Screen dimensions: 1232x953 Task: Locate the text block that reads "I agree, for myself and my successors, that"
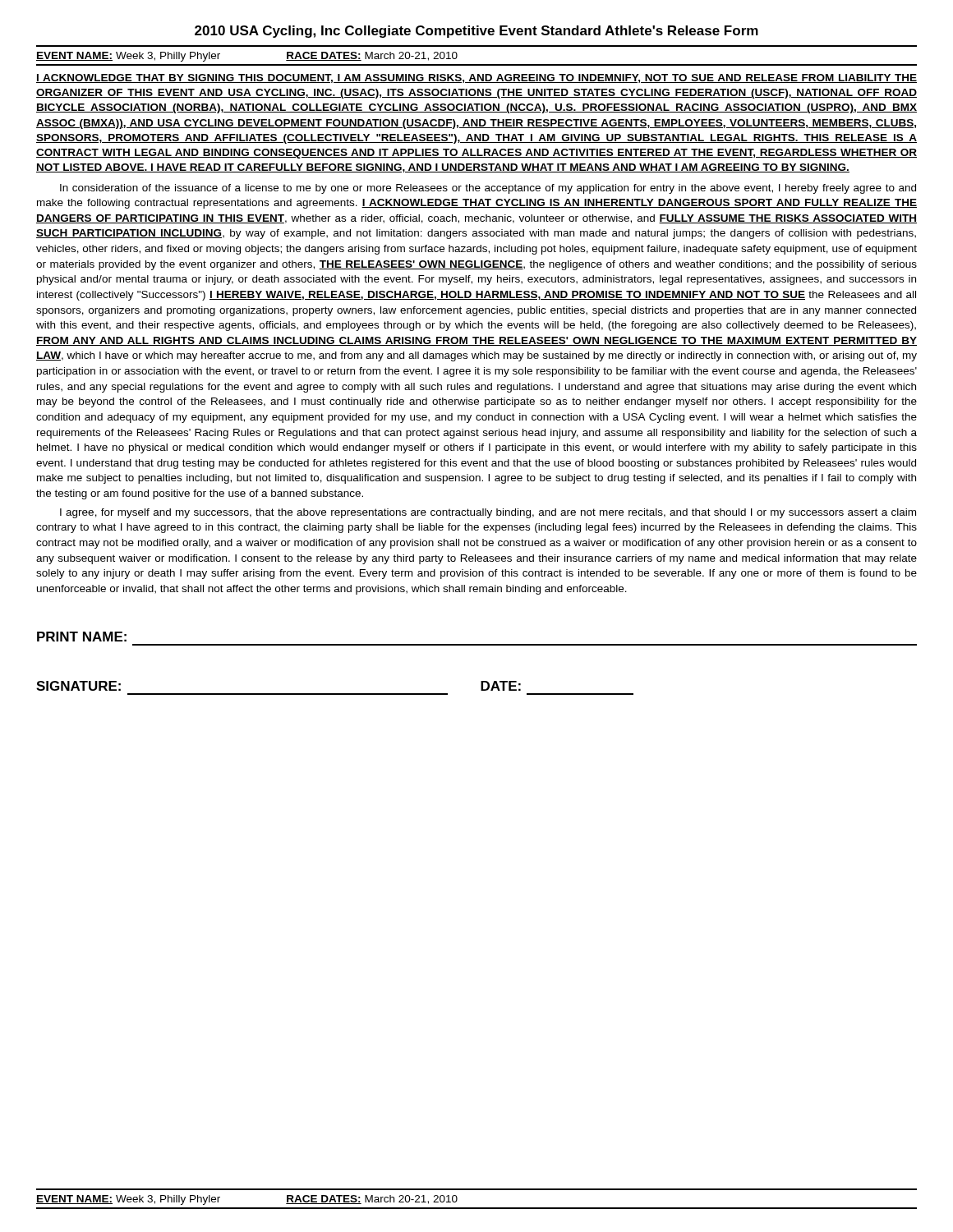tap(476, 550)
